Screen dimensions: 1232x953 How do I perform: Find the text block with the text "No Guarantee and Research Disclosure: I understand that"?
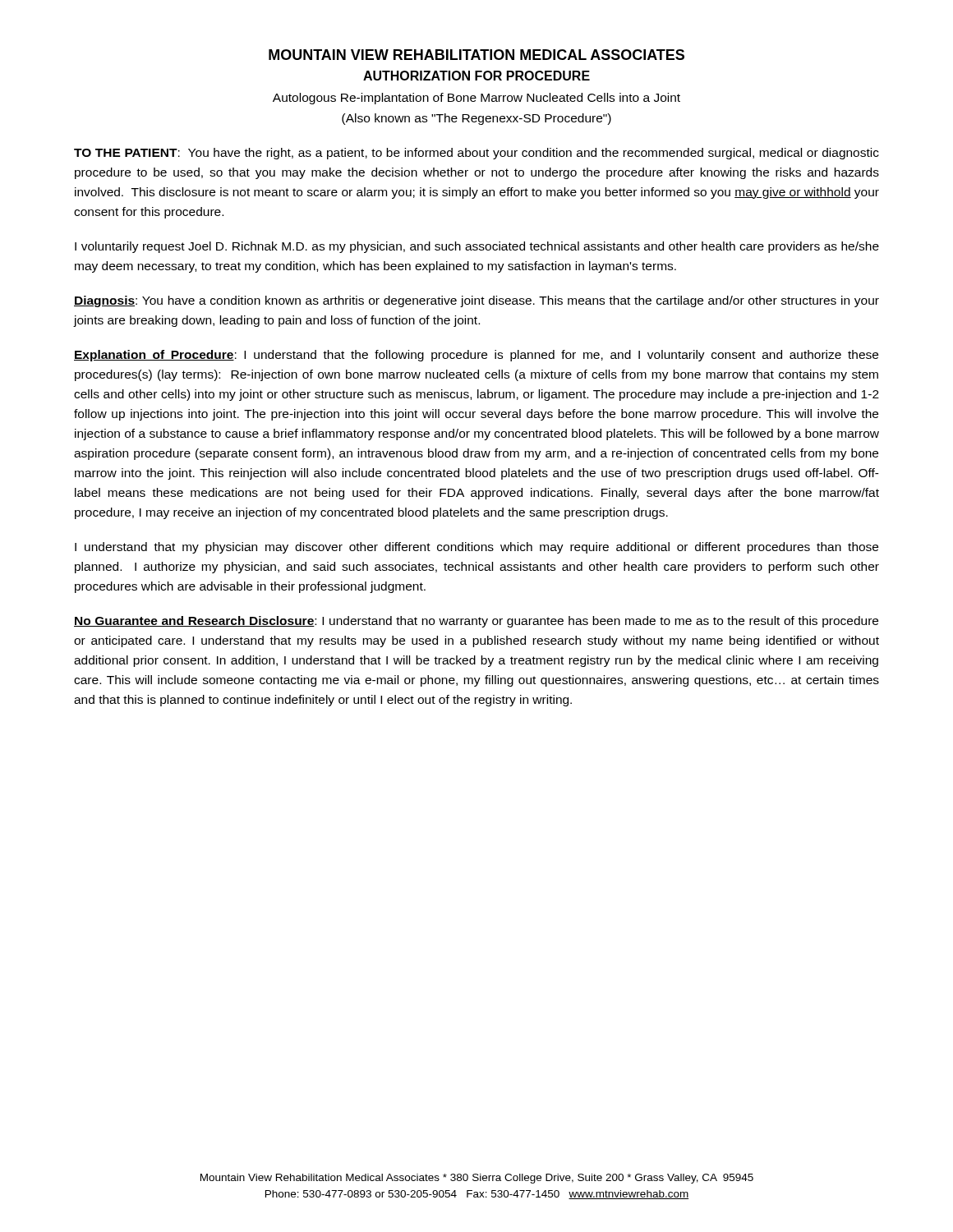[476, 660]
